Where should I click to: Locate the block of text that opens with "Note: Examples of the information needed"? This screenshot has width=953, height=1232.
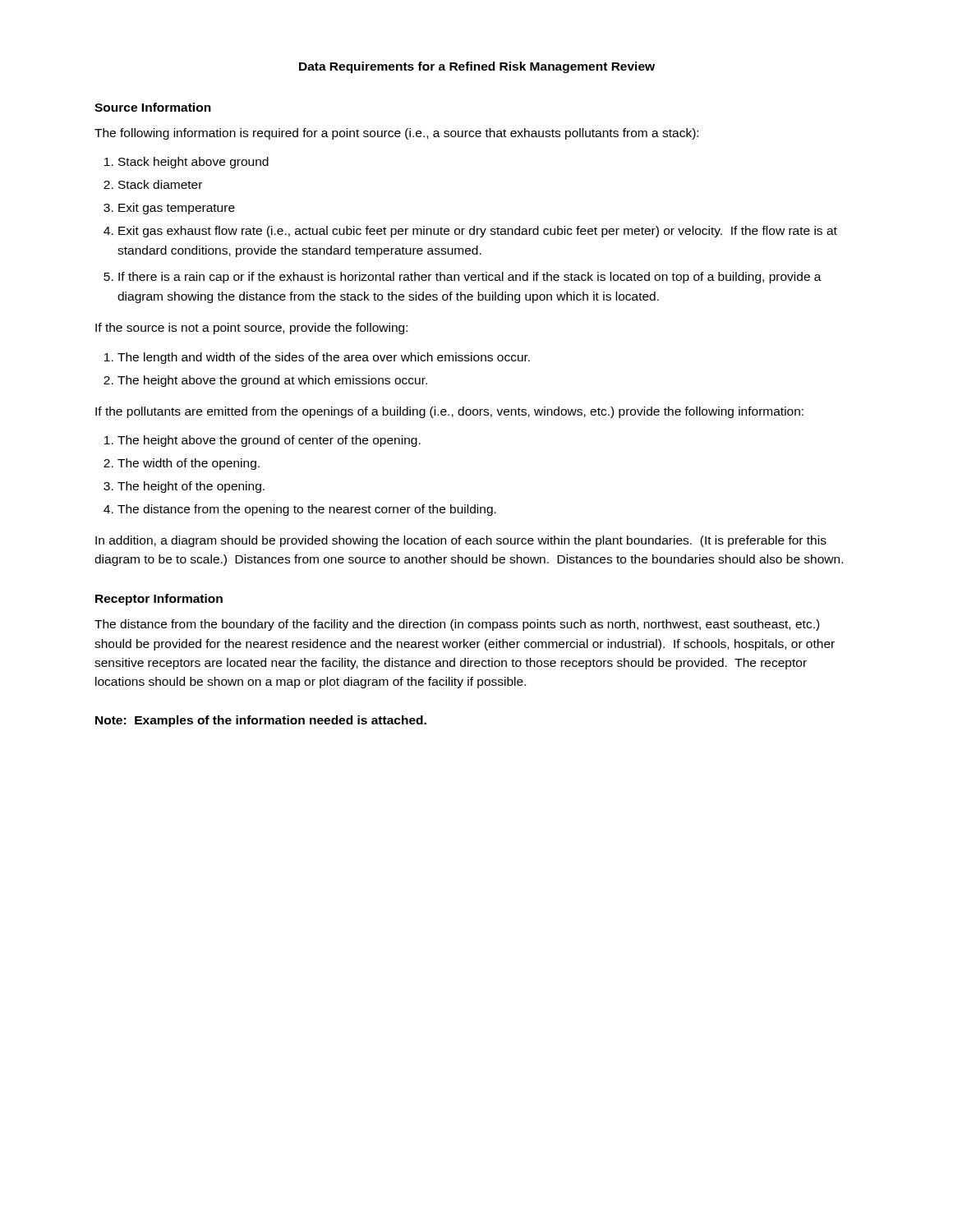click(261, 720)
